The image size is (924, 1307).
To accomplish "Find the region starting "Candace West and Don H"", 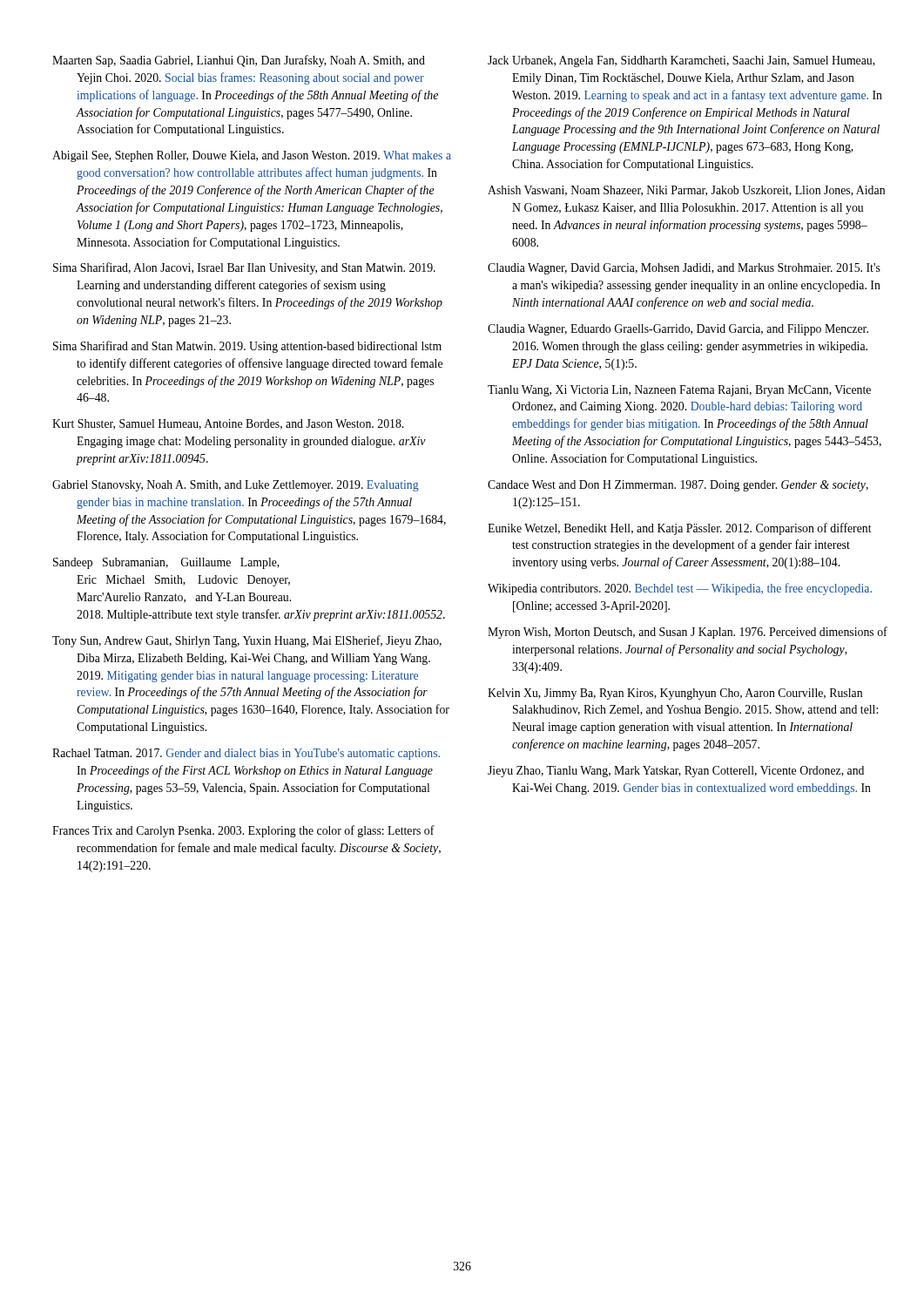I will [x=678, y=493].
